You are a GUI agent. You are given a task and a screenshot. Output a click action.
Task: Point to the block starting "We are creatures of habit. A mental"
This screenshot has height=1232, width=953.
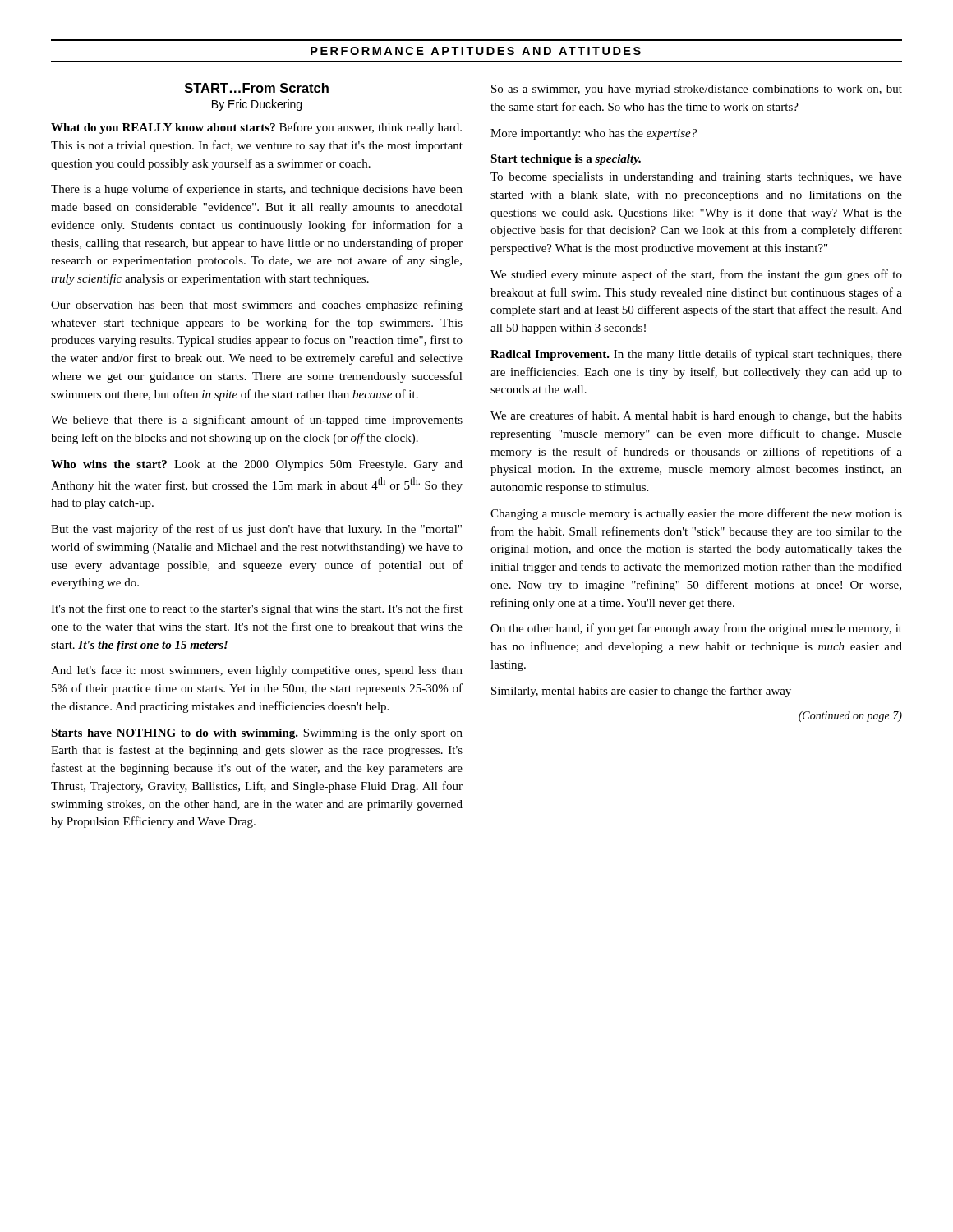click(696, 451)
